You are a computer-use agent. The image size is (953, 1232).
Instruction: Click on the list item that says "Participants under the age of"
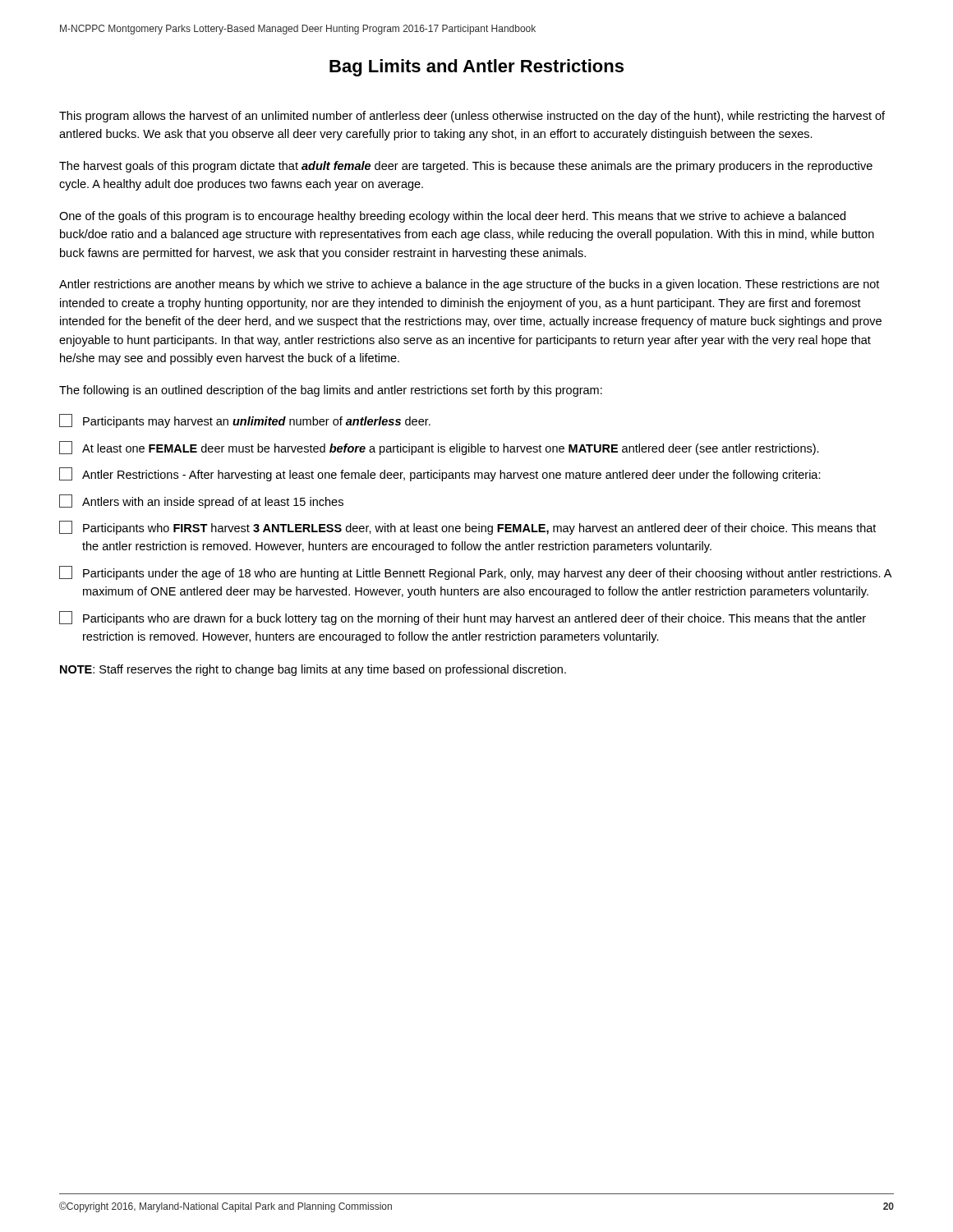(x=476, y=583)
